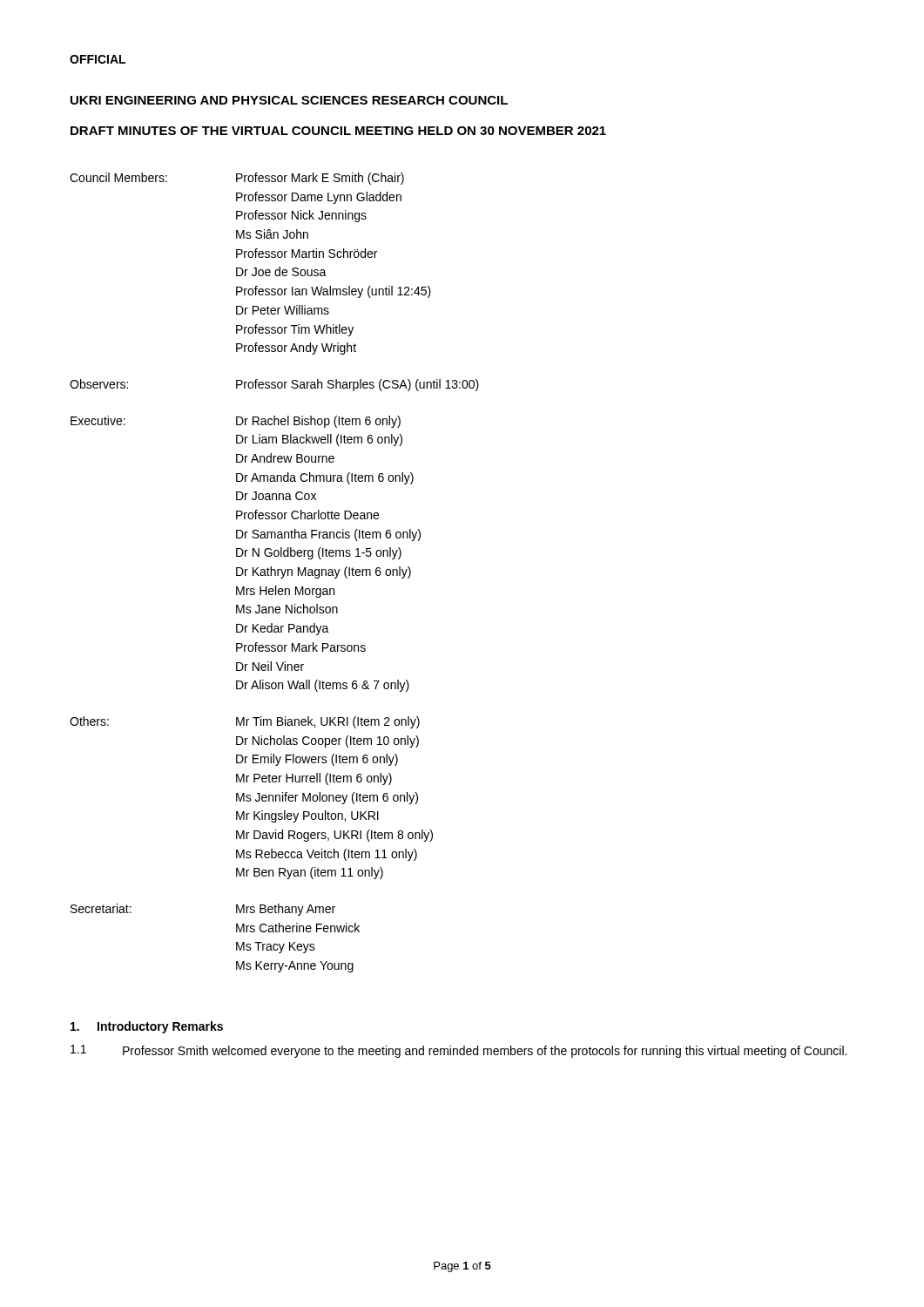Select the title containing "DRAFT MINUTES OF THE VIRTUAL COUNCIL MEETING HELD"
This screenshot has width=924, height=1307.
[x=338, y=130]
